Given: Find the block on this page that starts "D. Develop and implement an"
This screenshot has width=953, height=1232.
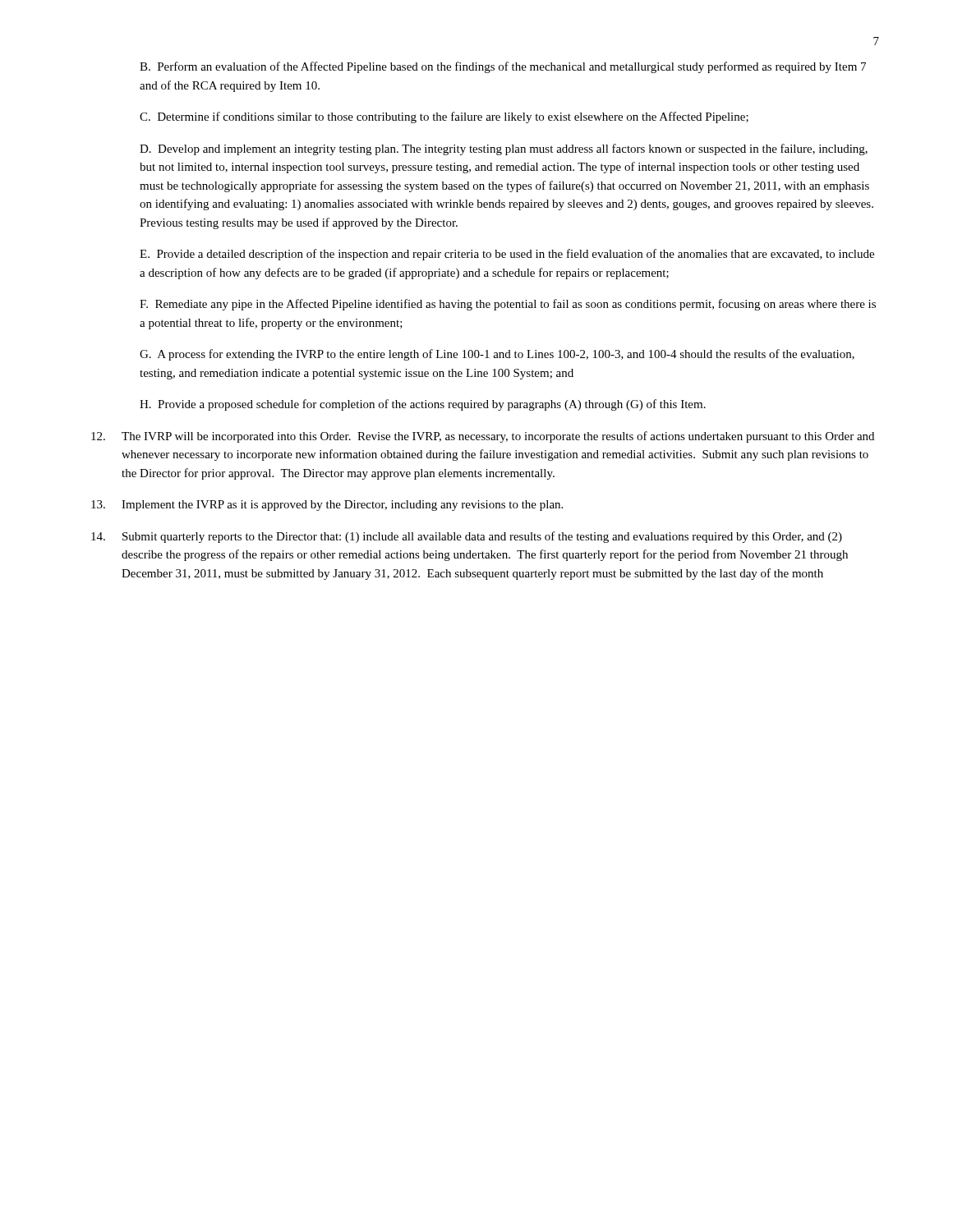Looking at the screenshot, I should point(507,185).
